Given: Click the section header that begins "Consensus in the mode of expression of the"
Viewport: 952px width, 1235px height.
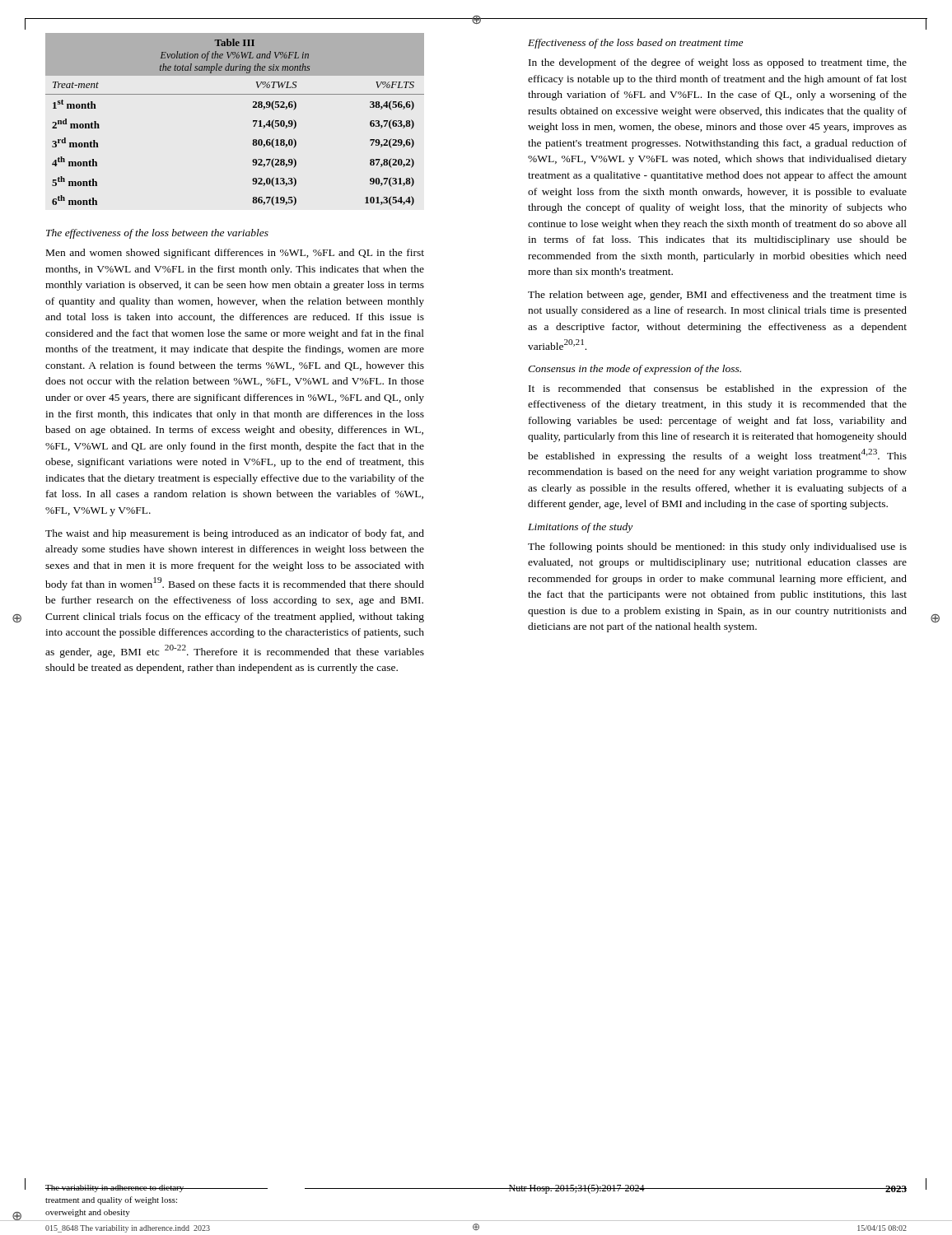Looking at the screenshot, I should [635, 368].
